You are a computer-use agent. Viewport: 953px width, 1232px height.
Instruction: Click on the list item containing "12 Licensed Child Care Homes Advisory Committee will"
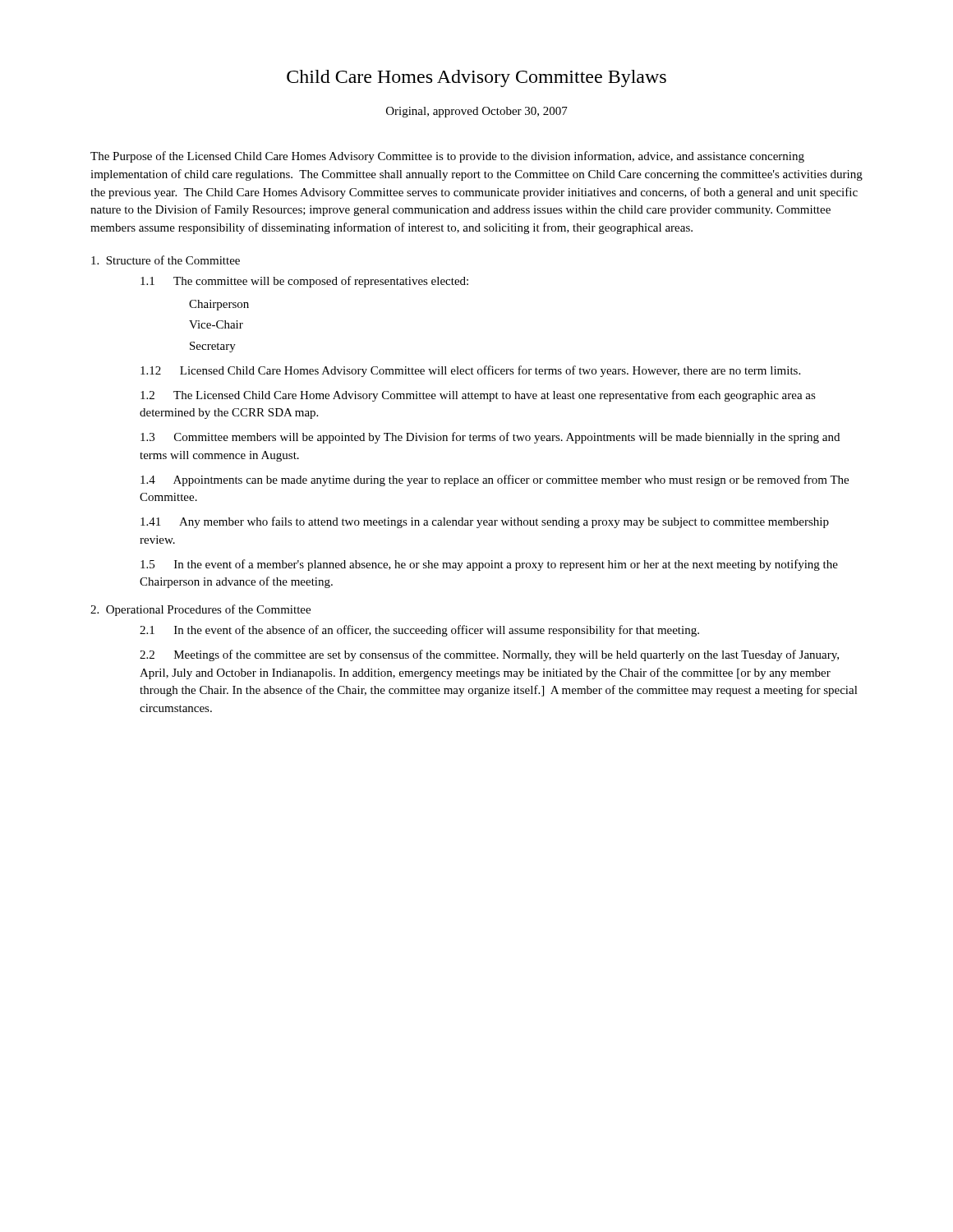click(470, 370)
